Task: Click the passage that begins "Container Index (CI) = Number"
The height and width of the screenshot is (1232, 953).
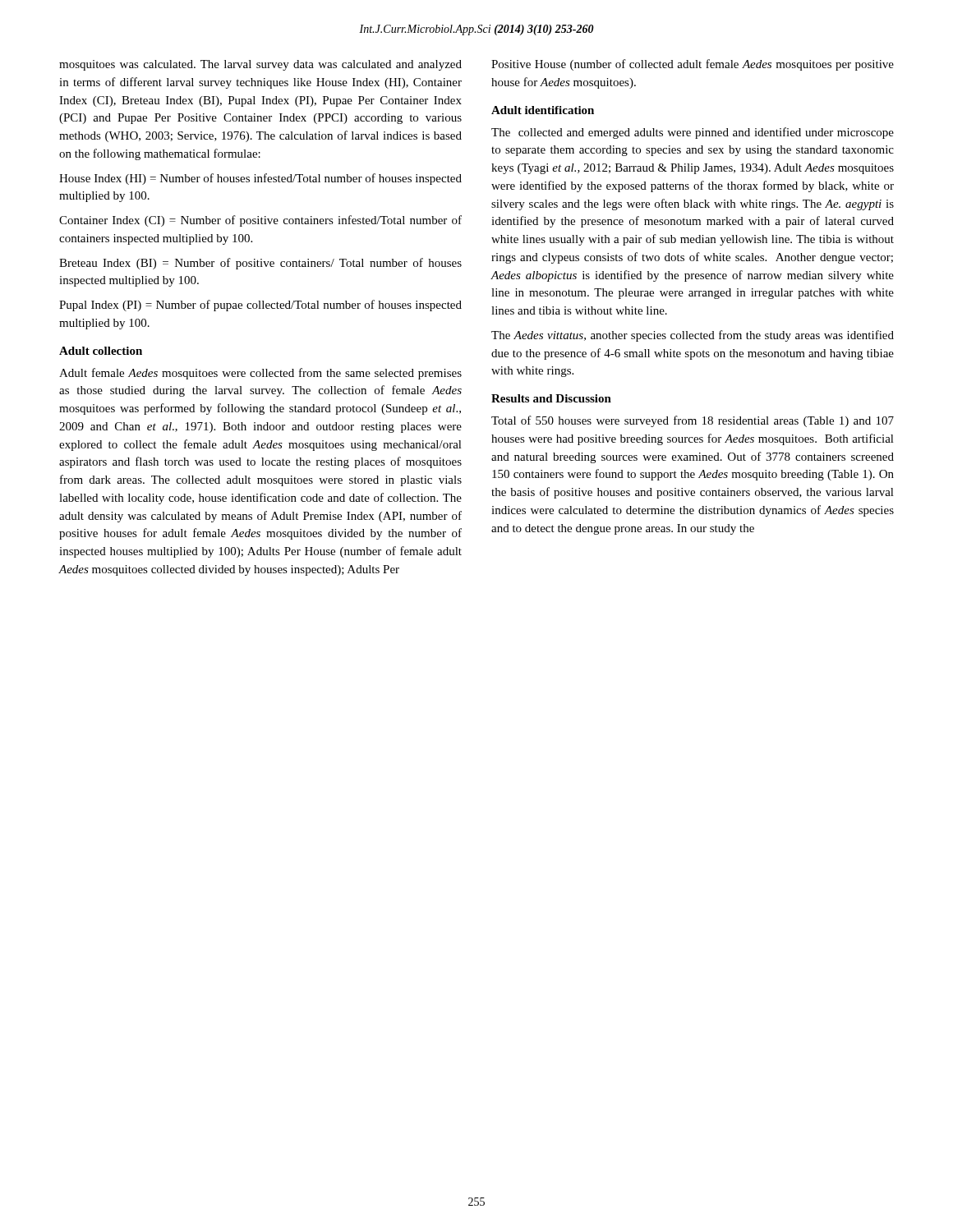Action: (260, 230)
